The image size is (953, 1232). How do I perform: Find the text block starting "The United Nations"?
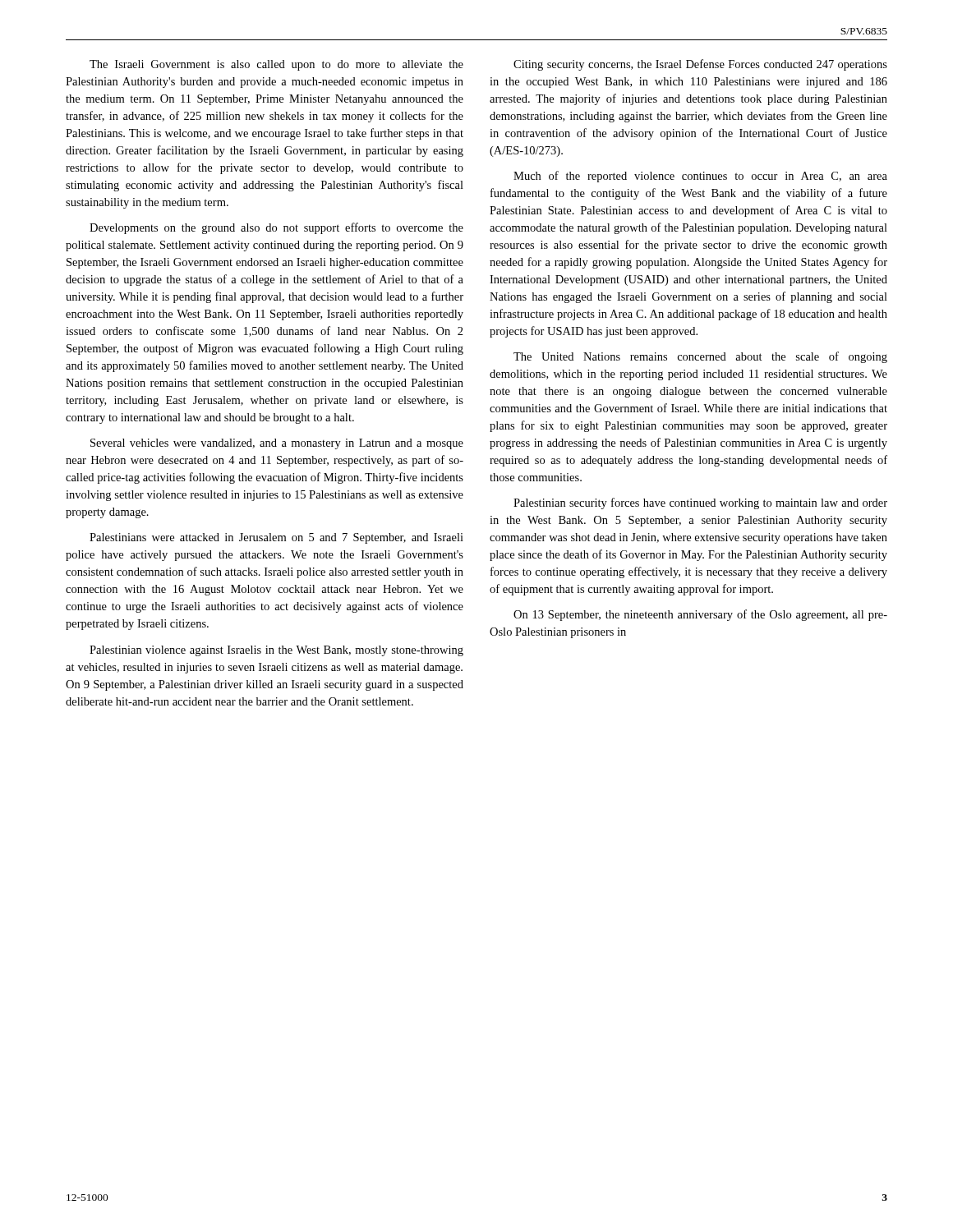(688, 417)
